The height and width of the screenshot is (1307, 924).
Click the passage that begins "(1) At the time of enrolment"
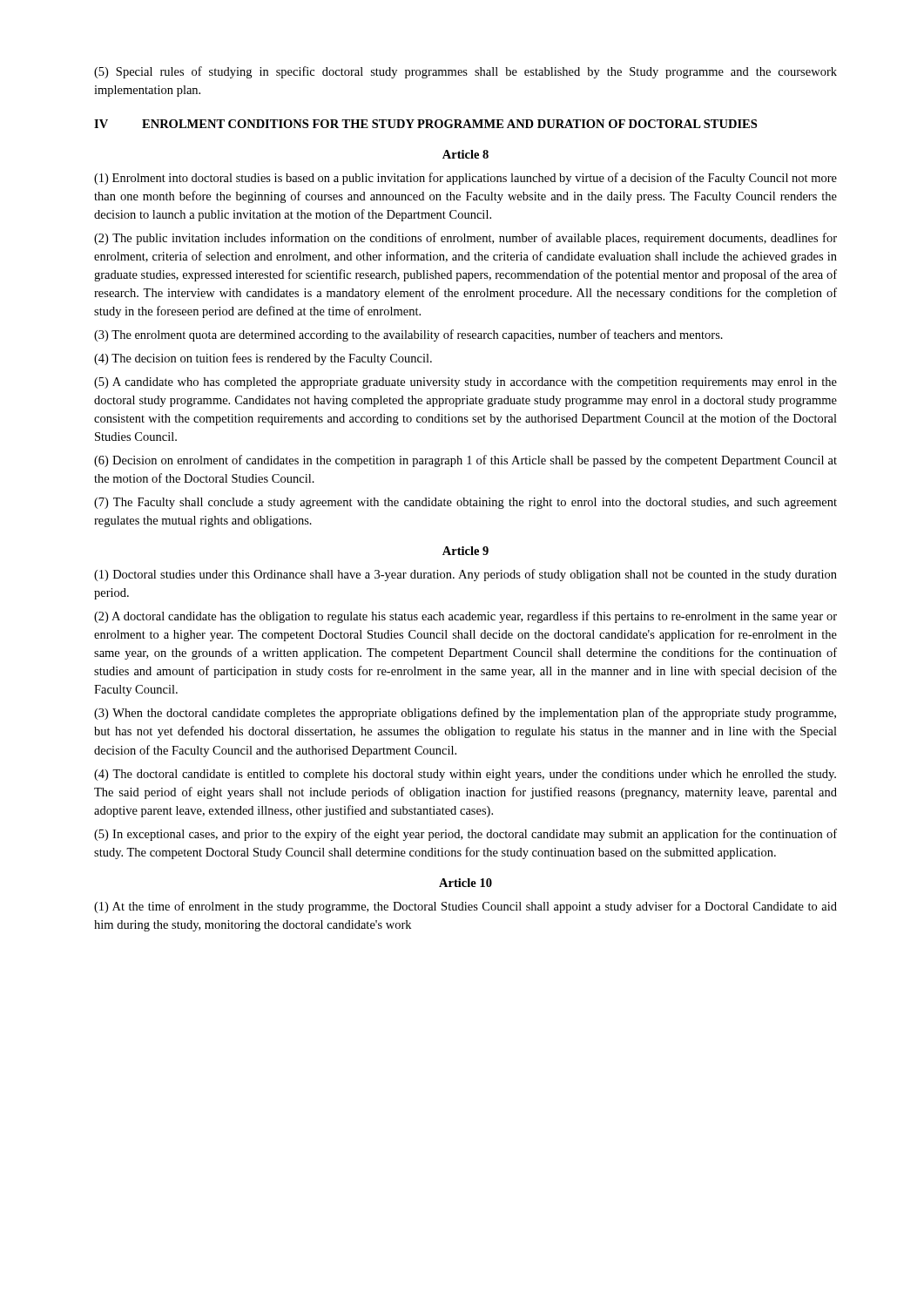coord(465,915)
